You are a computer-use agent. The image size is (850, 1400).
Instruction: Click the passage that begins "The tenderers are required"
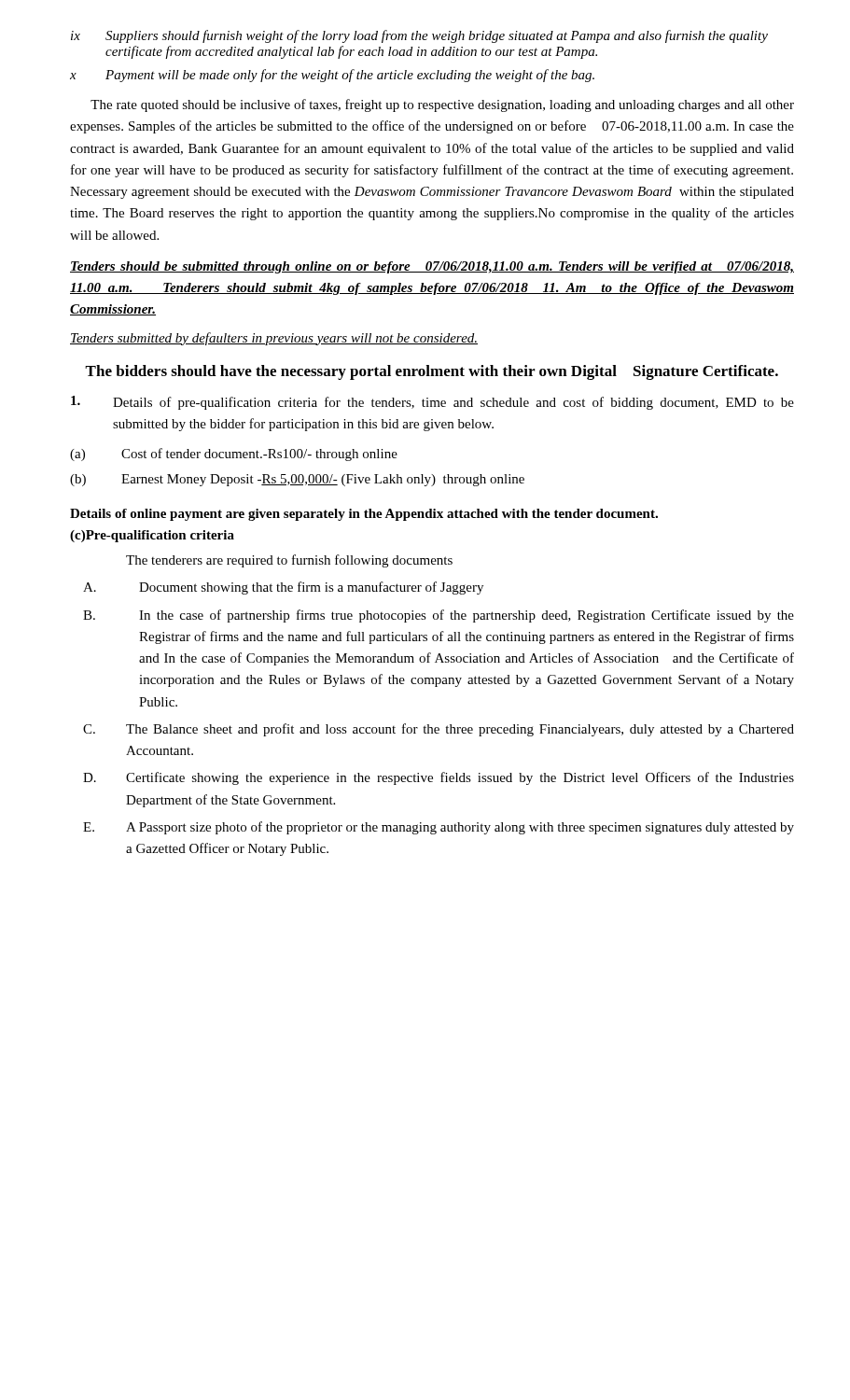click(289, 560)
